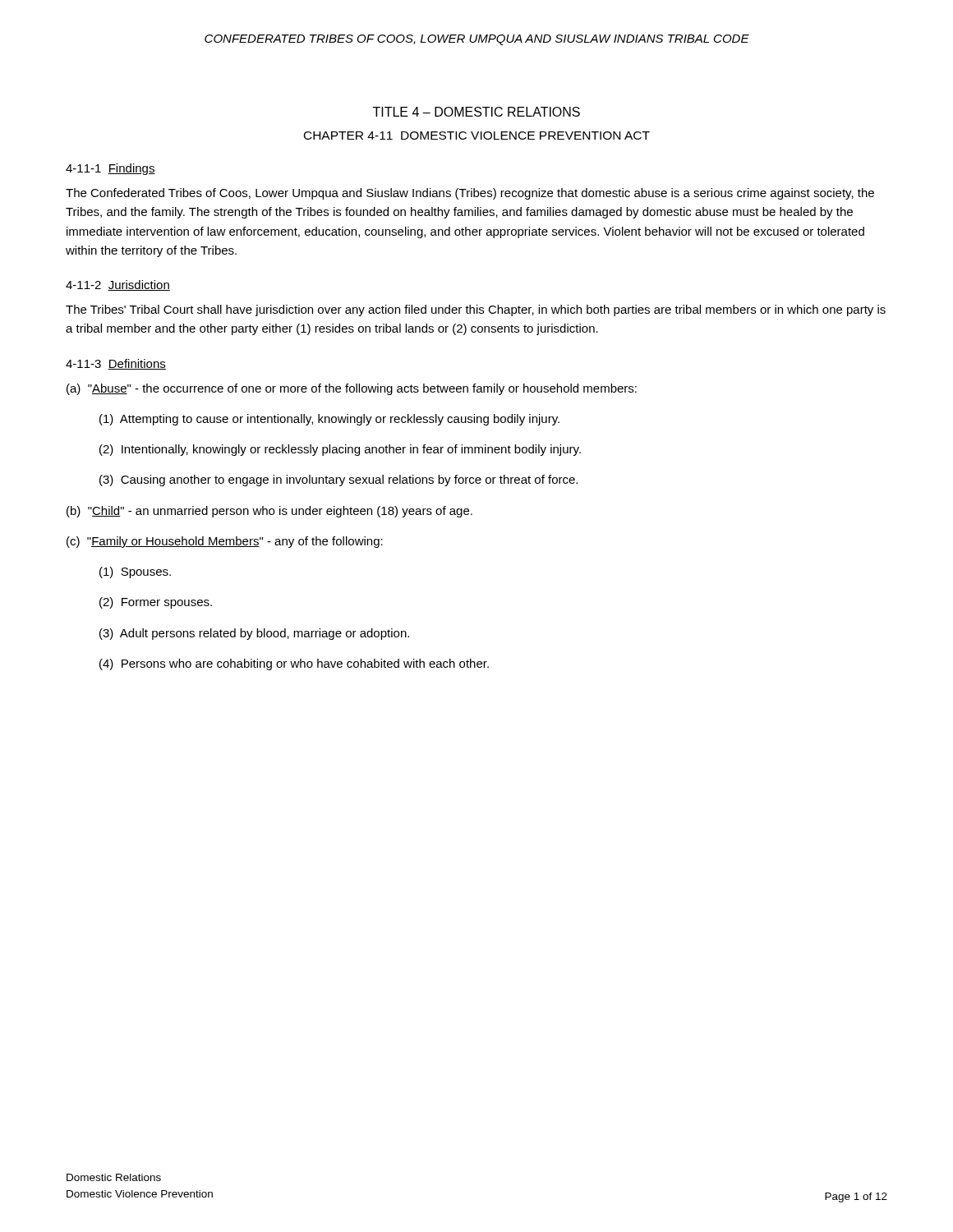Where does it say "4-11-1 Findings"?
The width and height of the screenshot is (953, 1232).
(110, 168)
